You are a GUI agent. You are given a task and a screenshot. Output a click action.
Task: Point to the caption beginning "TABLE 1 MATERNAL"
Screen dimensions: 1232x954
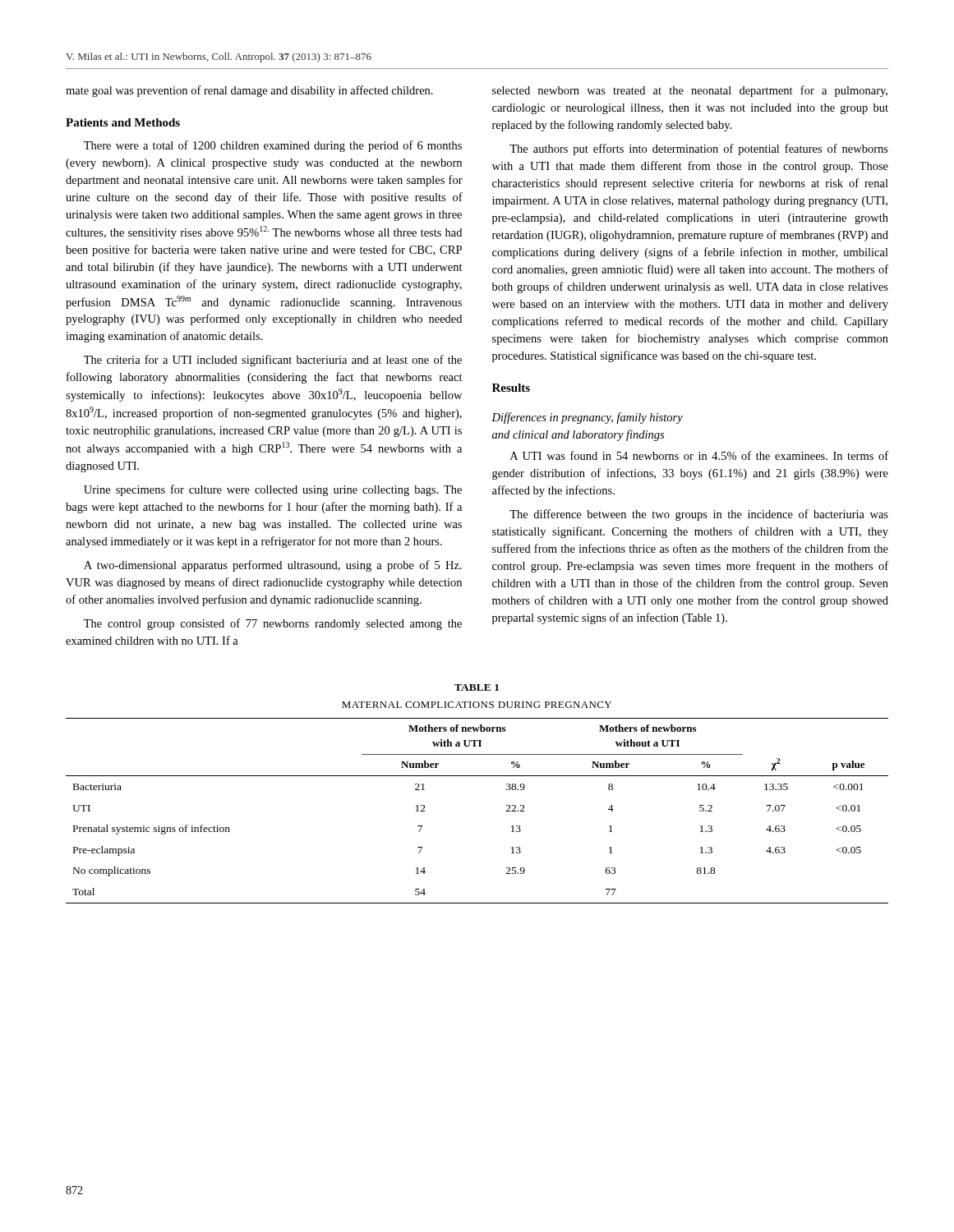tap(477, 696)
